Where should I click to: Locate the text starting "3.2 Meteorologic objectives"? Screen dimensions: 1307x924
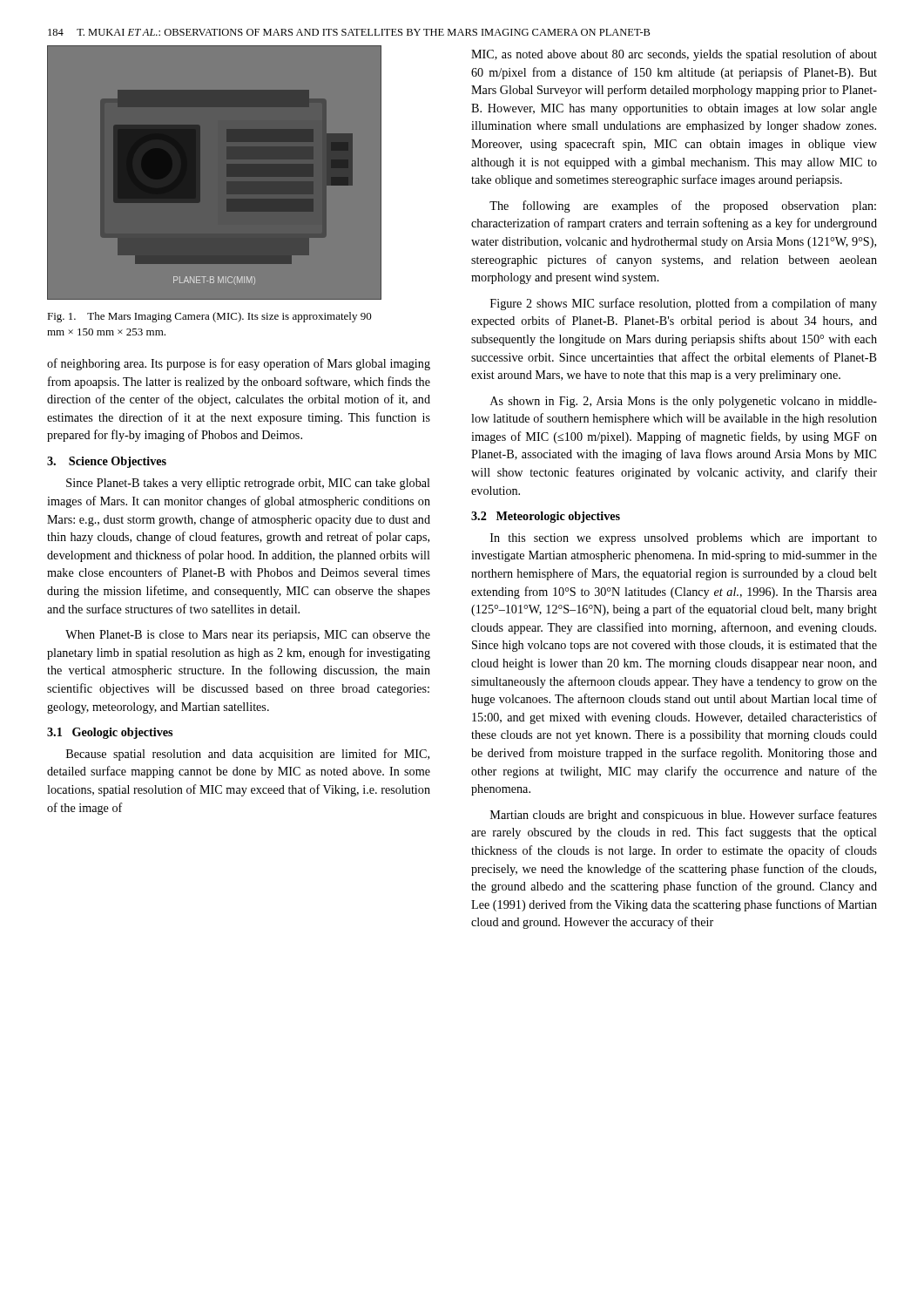(546, 516)
